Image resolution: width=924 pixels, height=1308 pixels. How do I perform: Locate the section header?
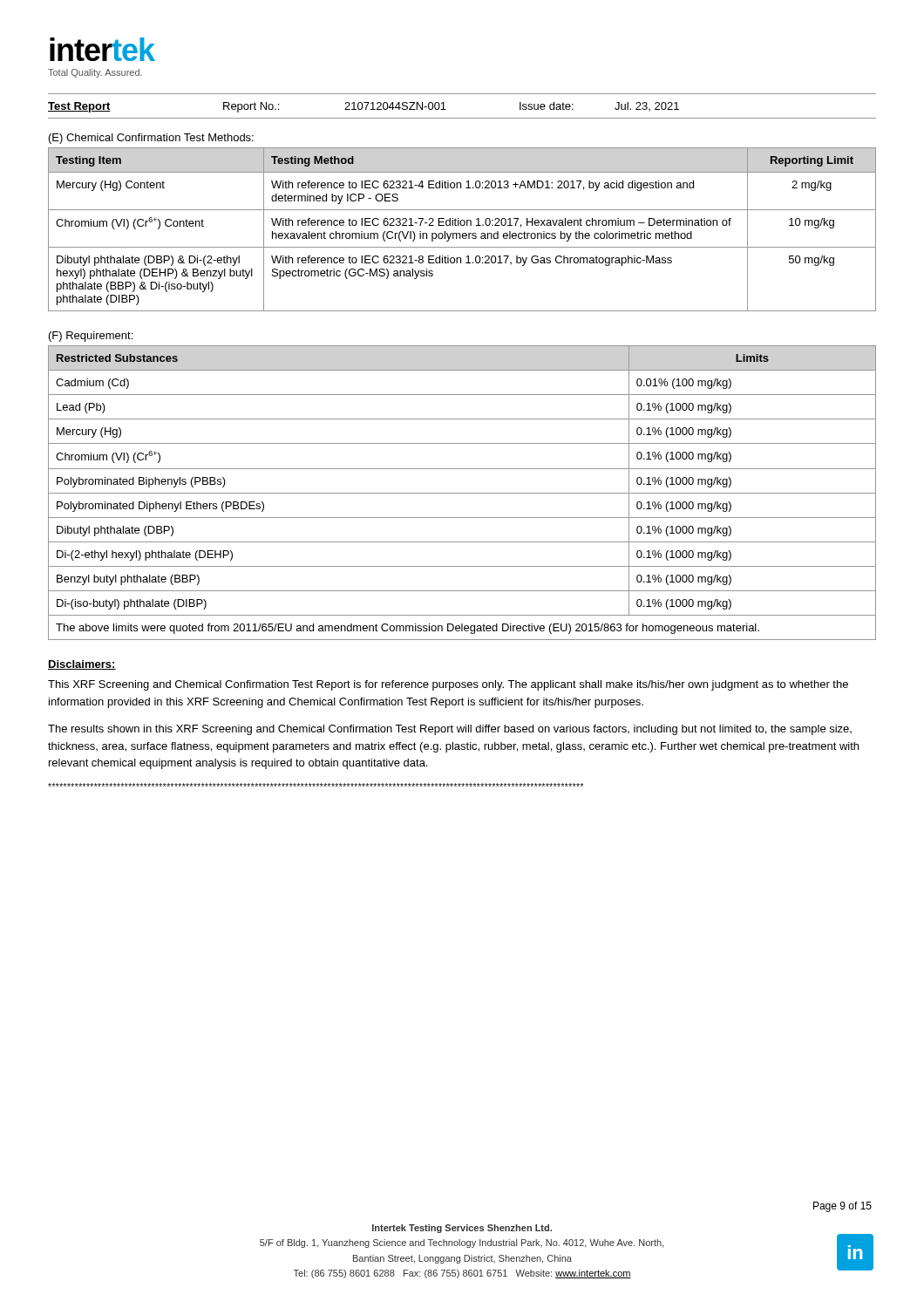[x=82, y=664]
